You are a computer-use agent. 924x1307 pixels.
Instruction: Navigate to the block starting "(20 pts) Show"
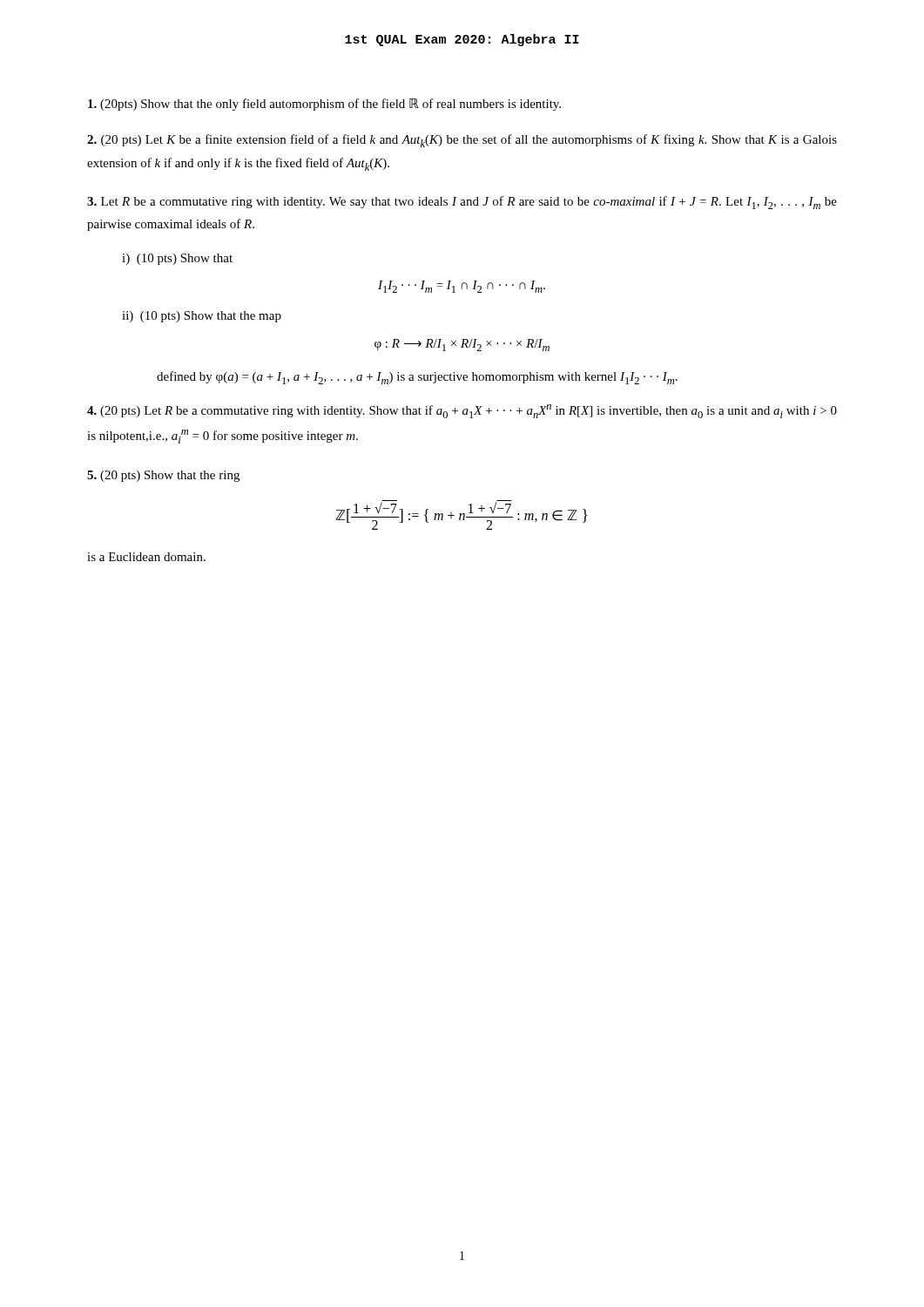[x=164, y=475]
